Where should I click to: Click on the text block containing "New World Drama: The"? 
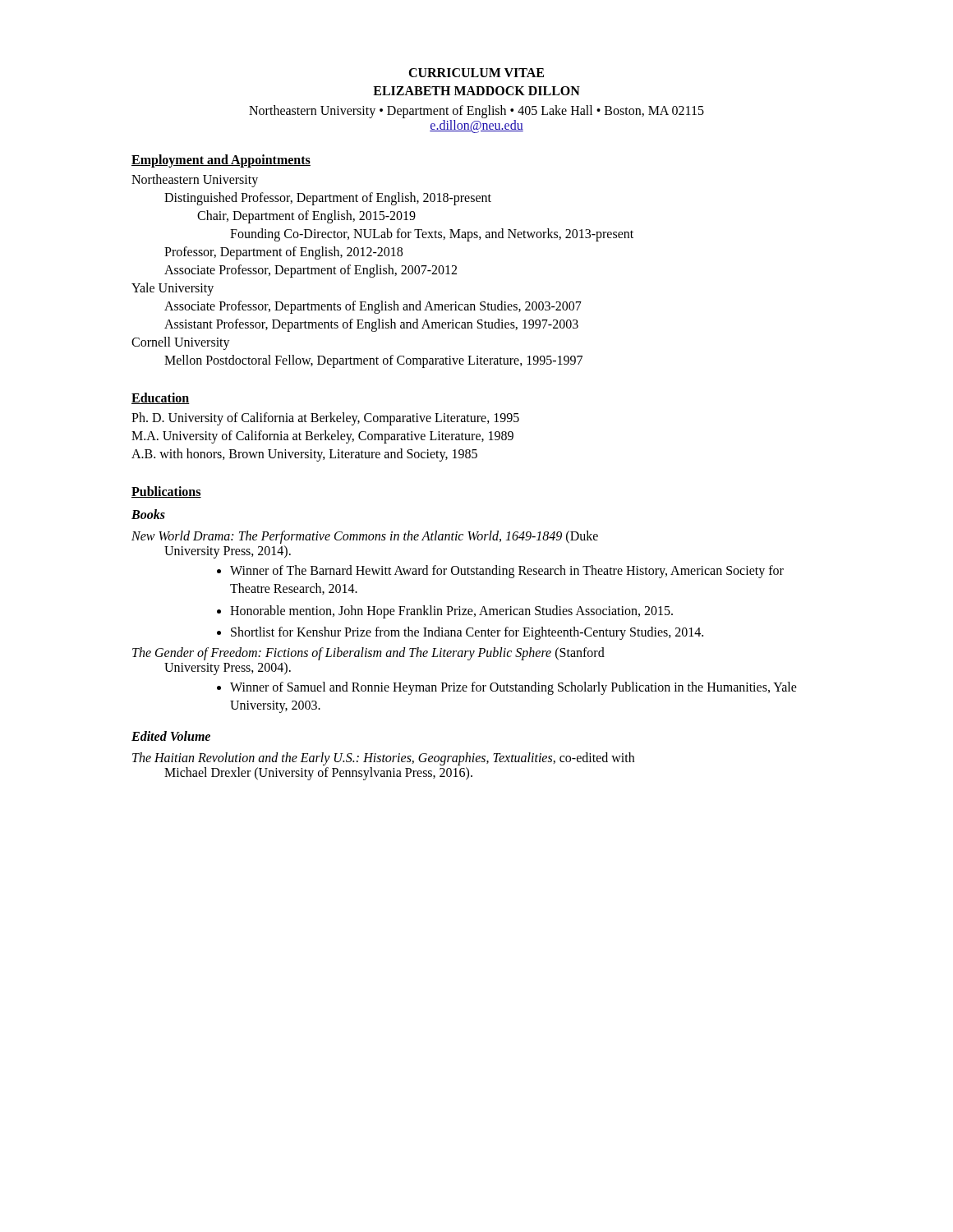pyautogui.click(x=476, y=544)
